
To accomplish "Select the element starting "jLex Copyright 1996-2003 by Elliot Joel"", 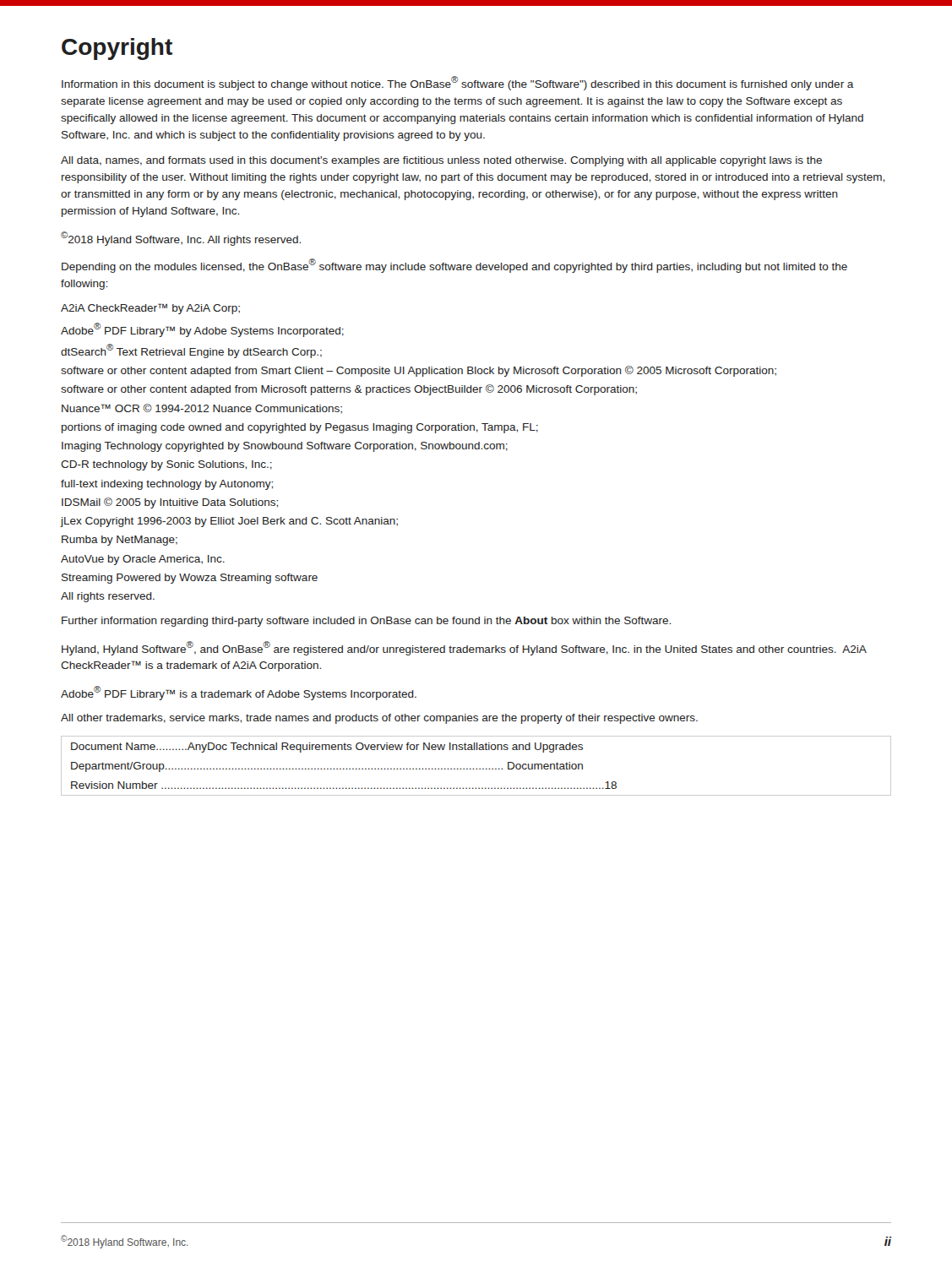I will pyautogui.click(x=229, y=522).
